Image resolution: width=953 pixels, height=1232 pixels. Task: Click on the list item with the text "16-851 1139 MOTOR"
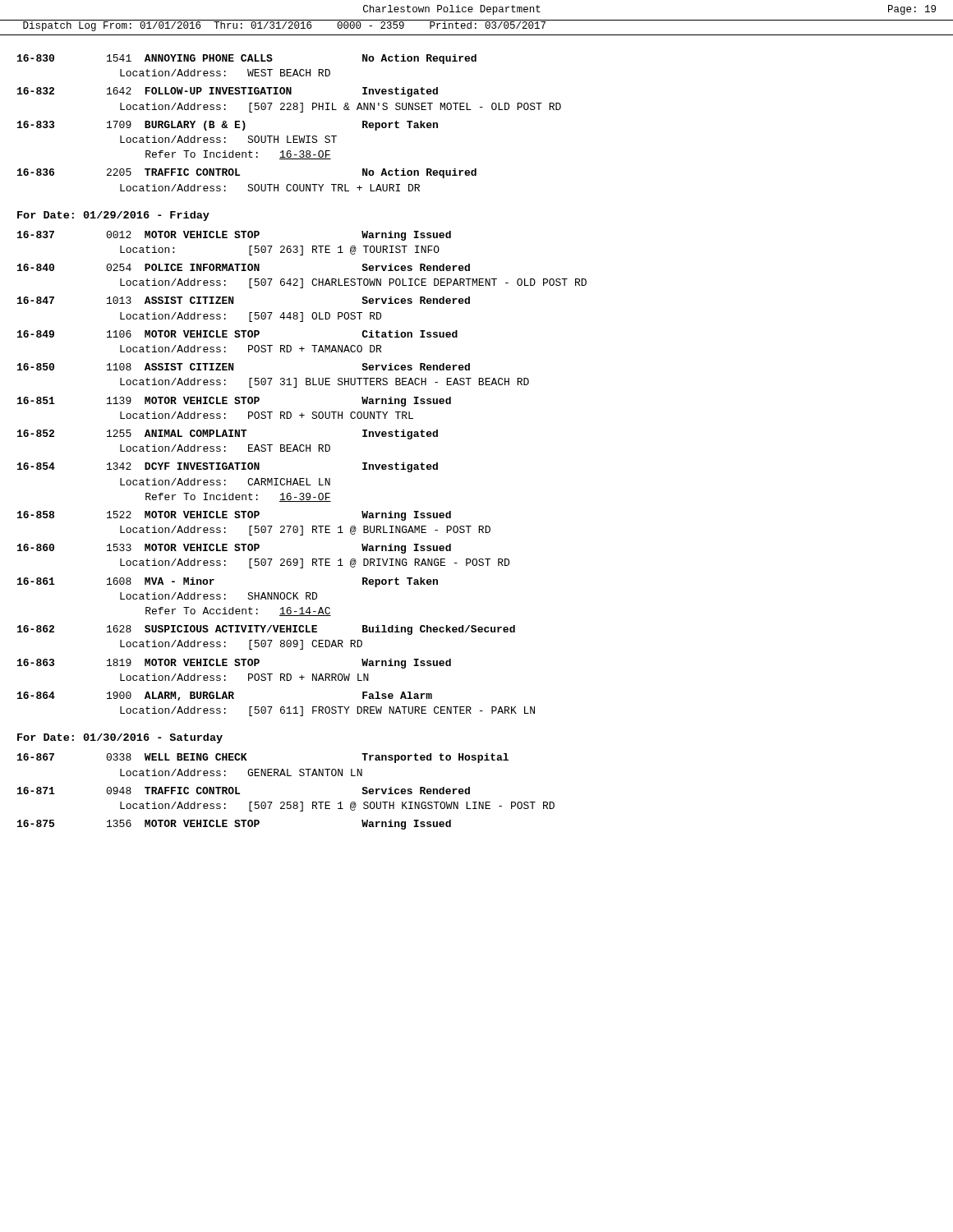pyautogui.click(x=234, y=402)
